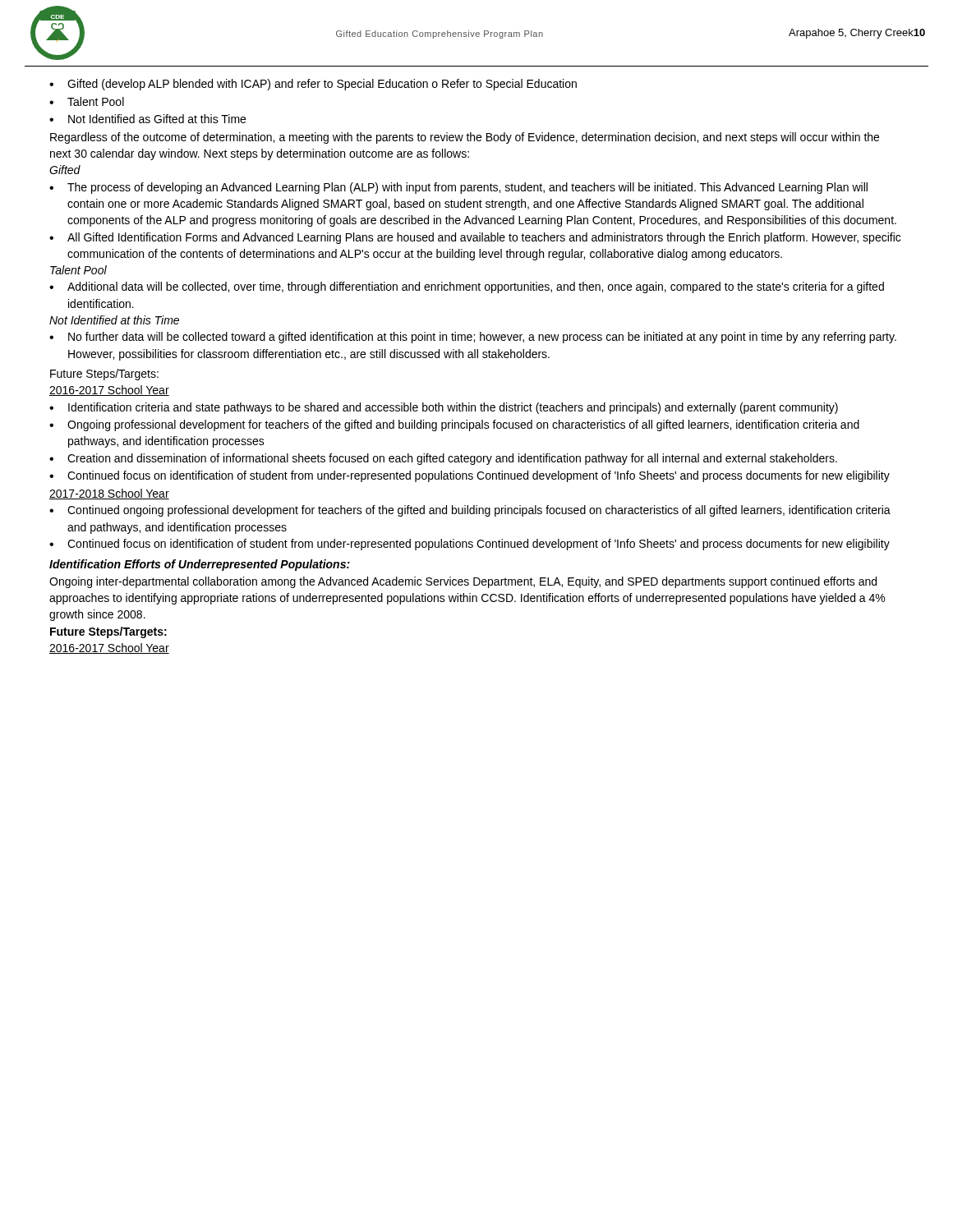Point to "Talent Pool"
953x1232 pixels.
point(78,270)
